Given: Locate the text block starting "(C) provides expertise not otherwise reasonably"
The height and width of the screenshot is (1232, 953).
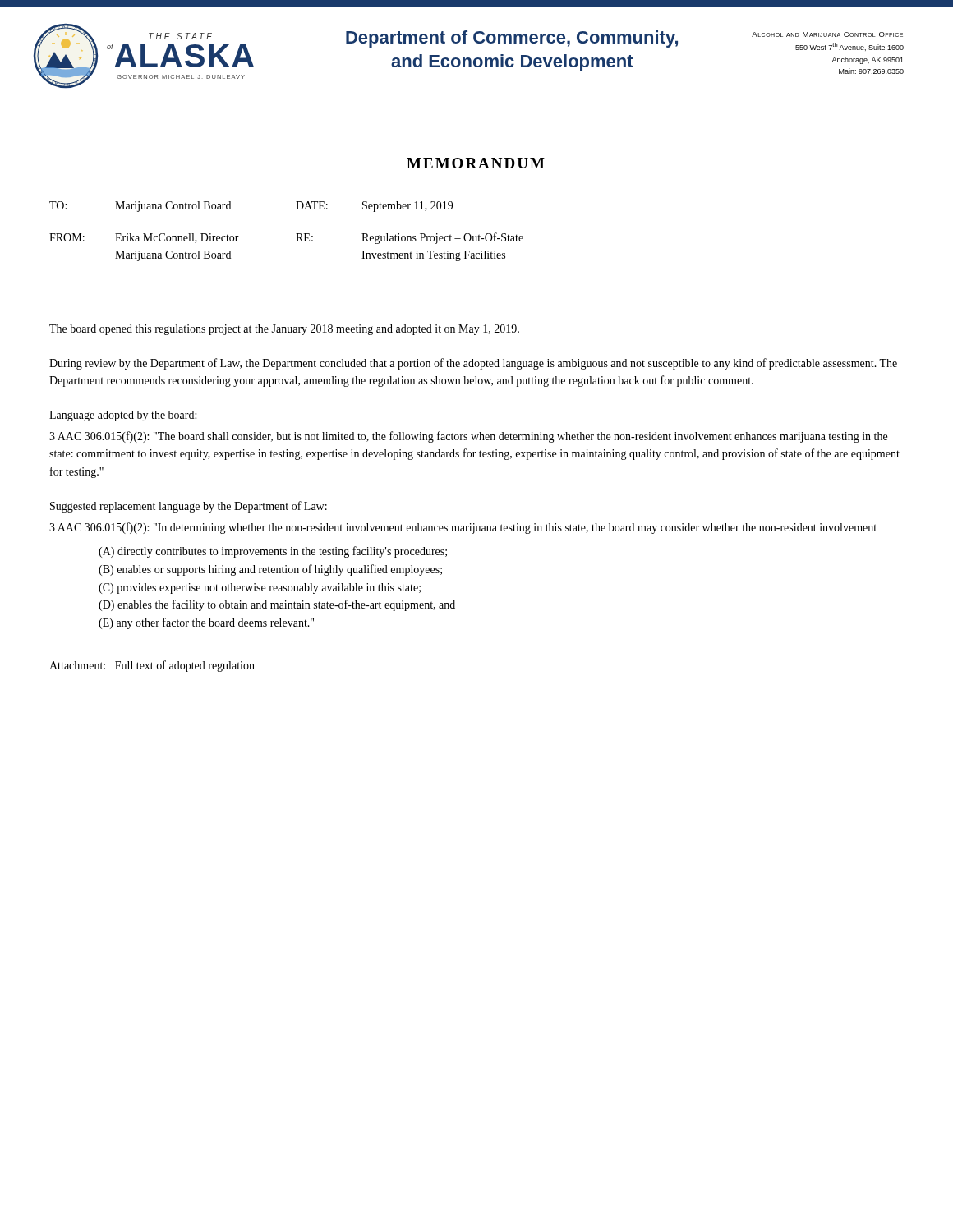Looking at the screenshot, I should [260, 587].
